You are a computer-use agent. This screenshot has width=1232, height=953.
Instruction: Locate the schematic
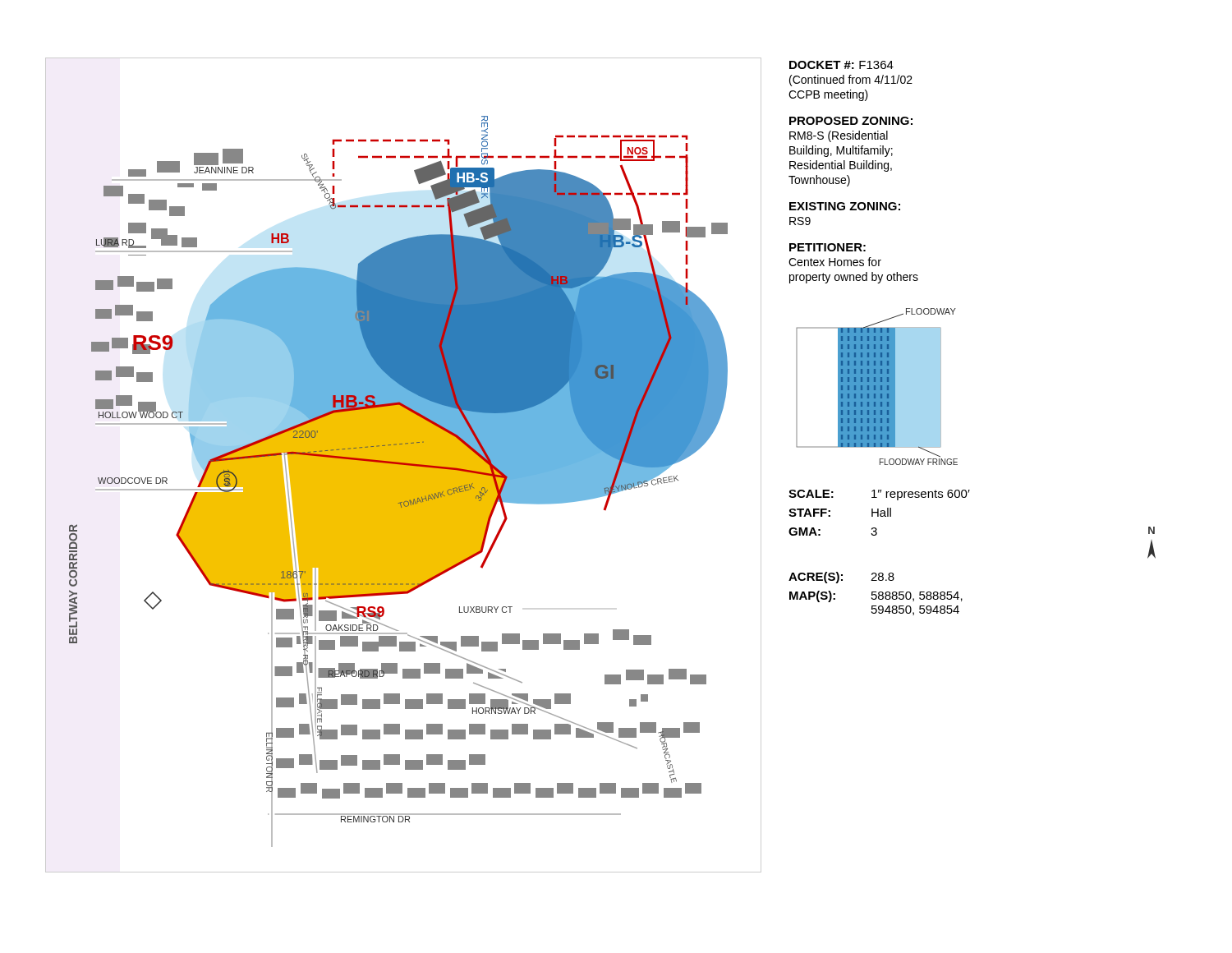[887, 387]
